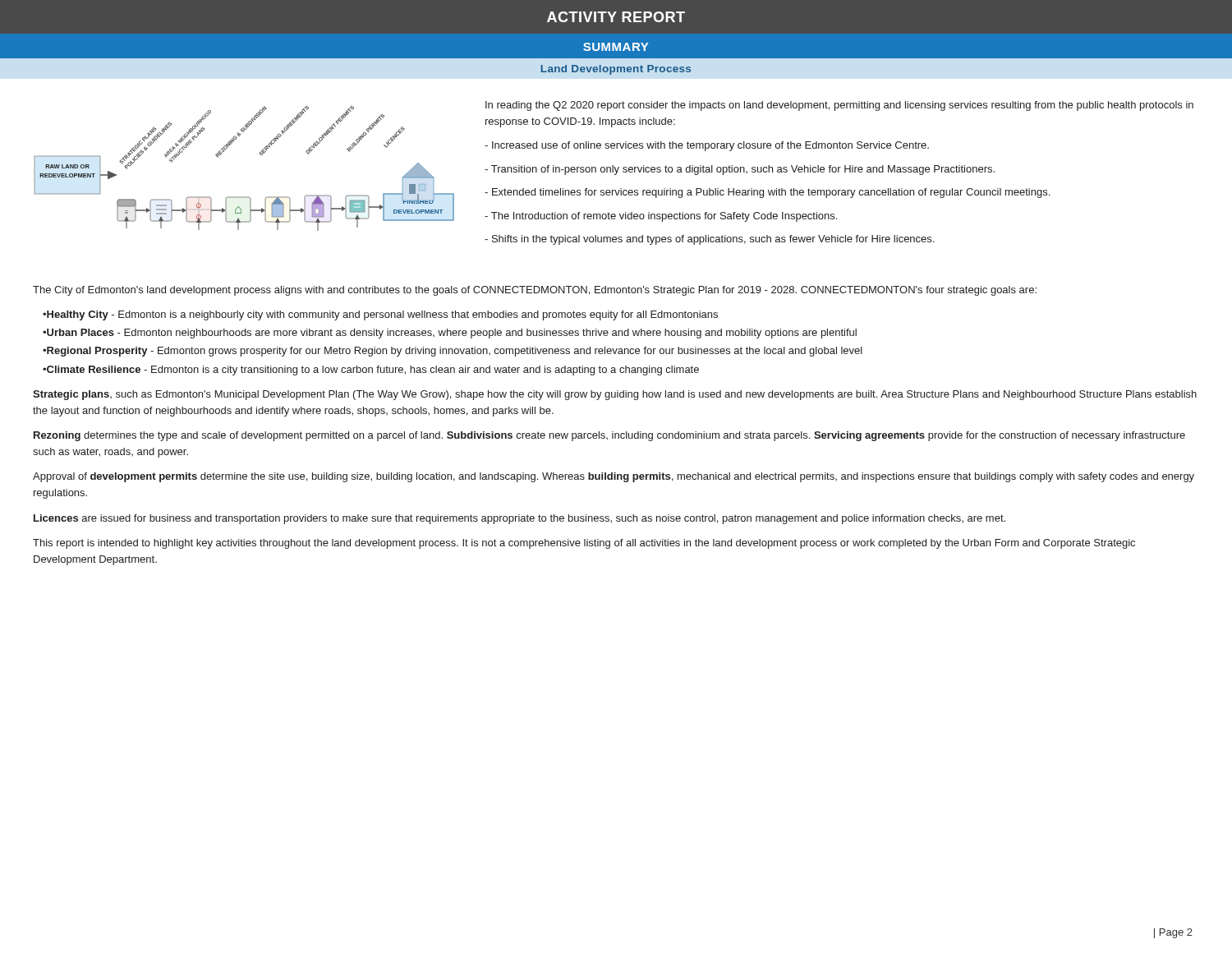Locate the block of text that opens with "Licences are issued for business and transportation providers"

pyautogui.click(x=520, y=518)
